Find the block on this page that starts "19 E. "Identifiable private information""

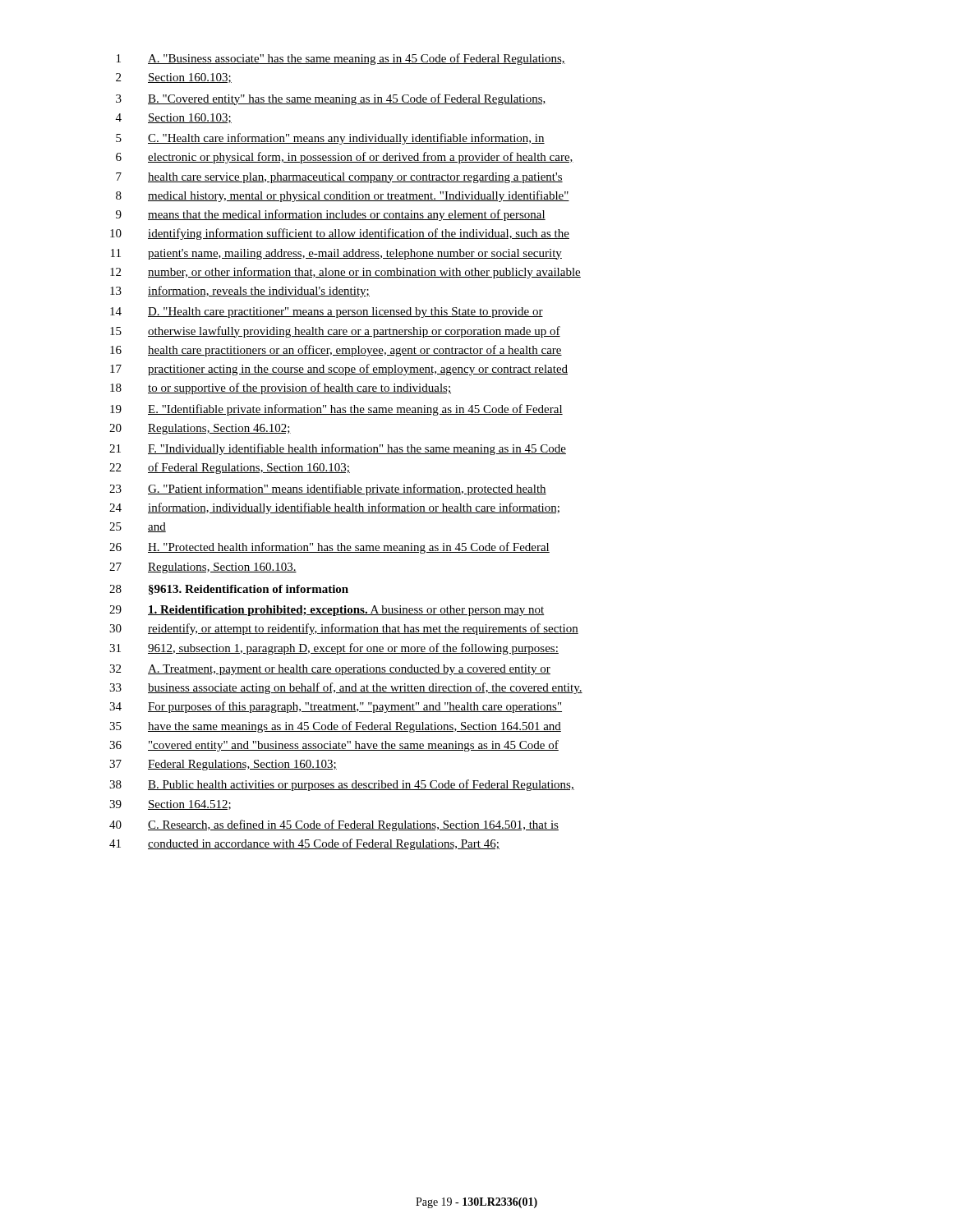pyautogui.click(x=485, y=419)
